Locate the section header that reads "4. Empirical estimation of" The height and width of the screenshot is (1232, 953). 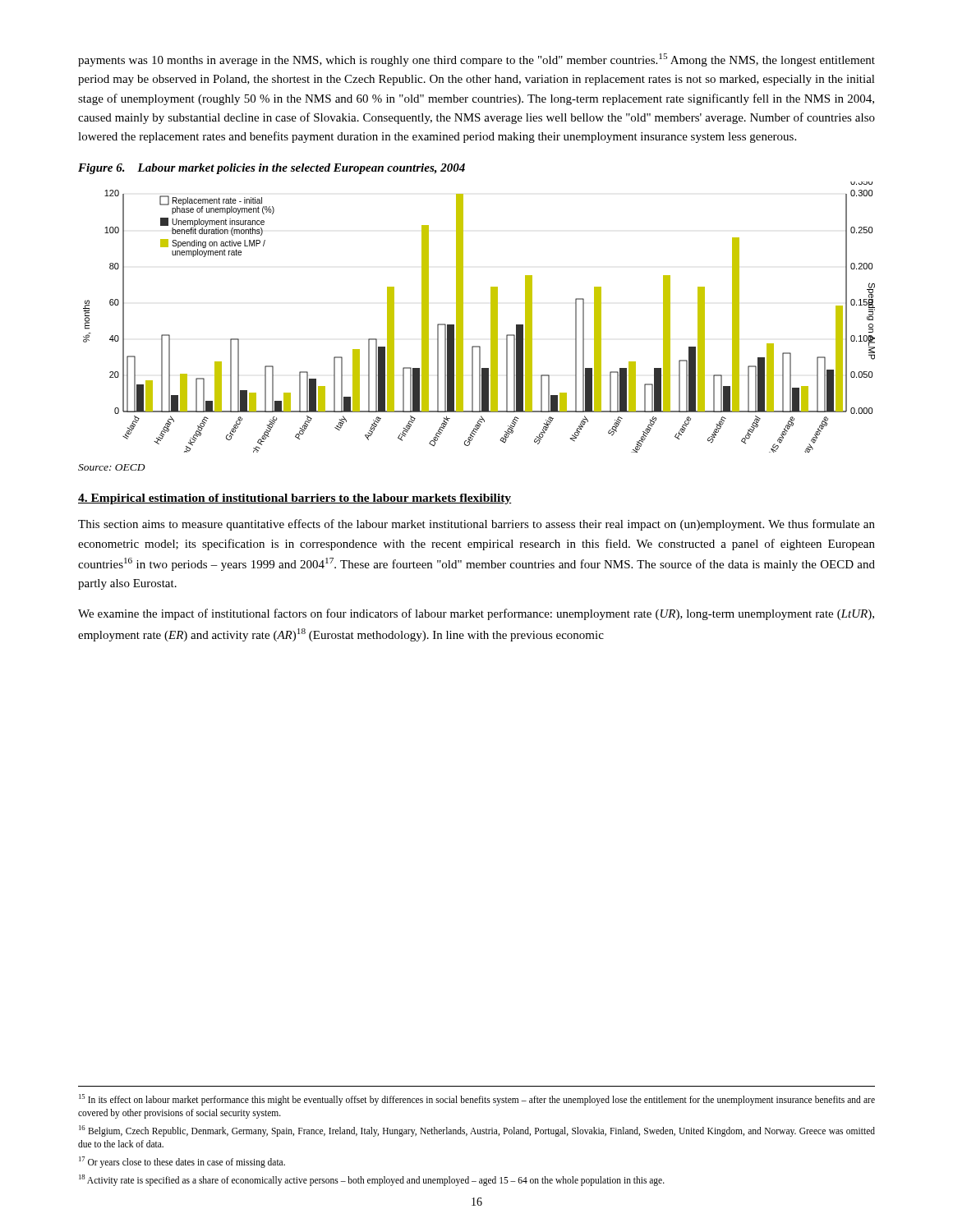pyautogui.click(x=295, y=498)
